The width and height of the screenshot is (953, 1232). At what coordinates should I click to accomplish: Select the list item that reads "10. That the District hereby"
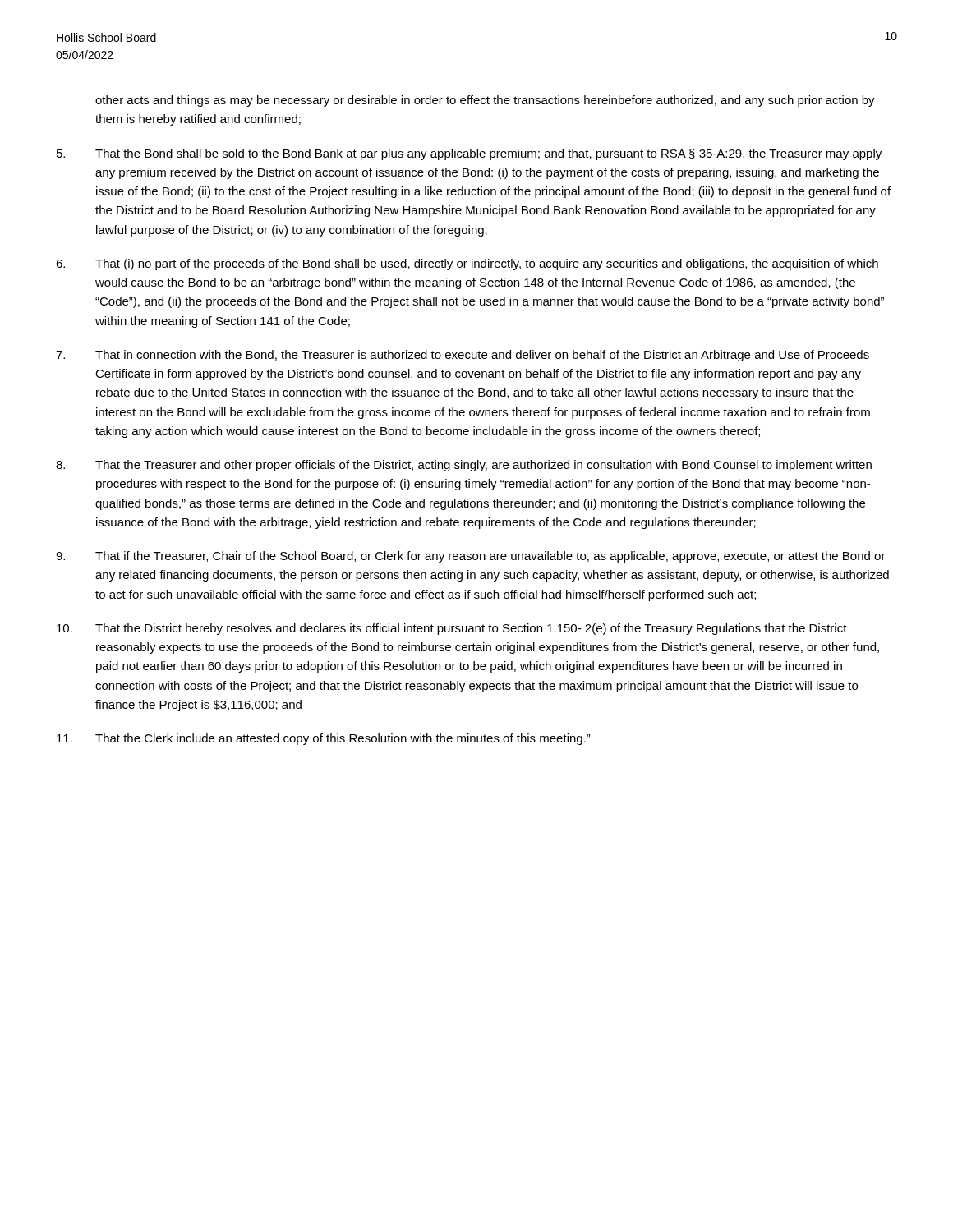pyautogui.click(x=476, y=666)
